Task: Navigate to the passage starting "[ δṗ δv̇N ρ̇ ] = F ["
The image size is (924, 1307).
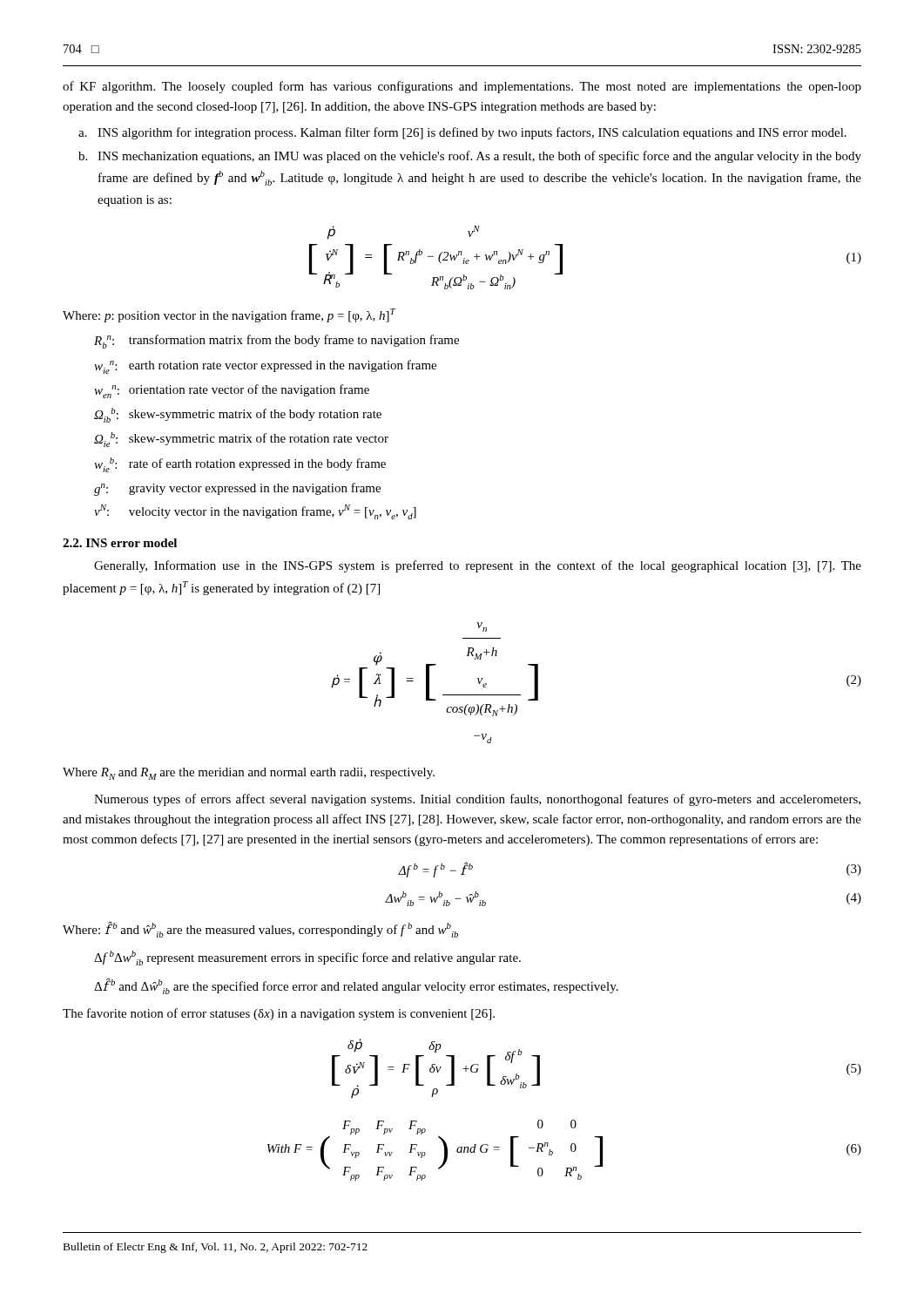Action: [462, 1069]
